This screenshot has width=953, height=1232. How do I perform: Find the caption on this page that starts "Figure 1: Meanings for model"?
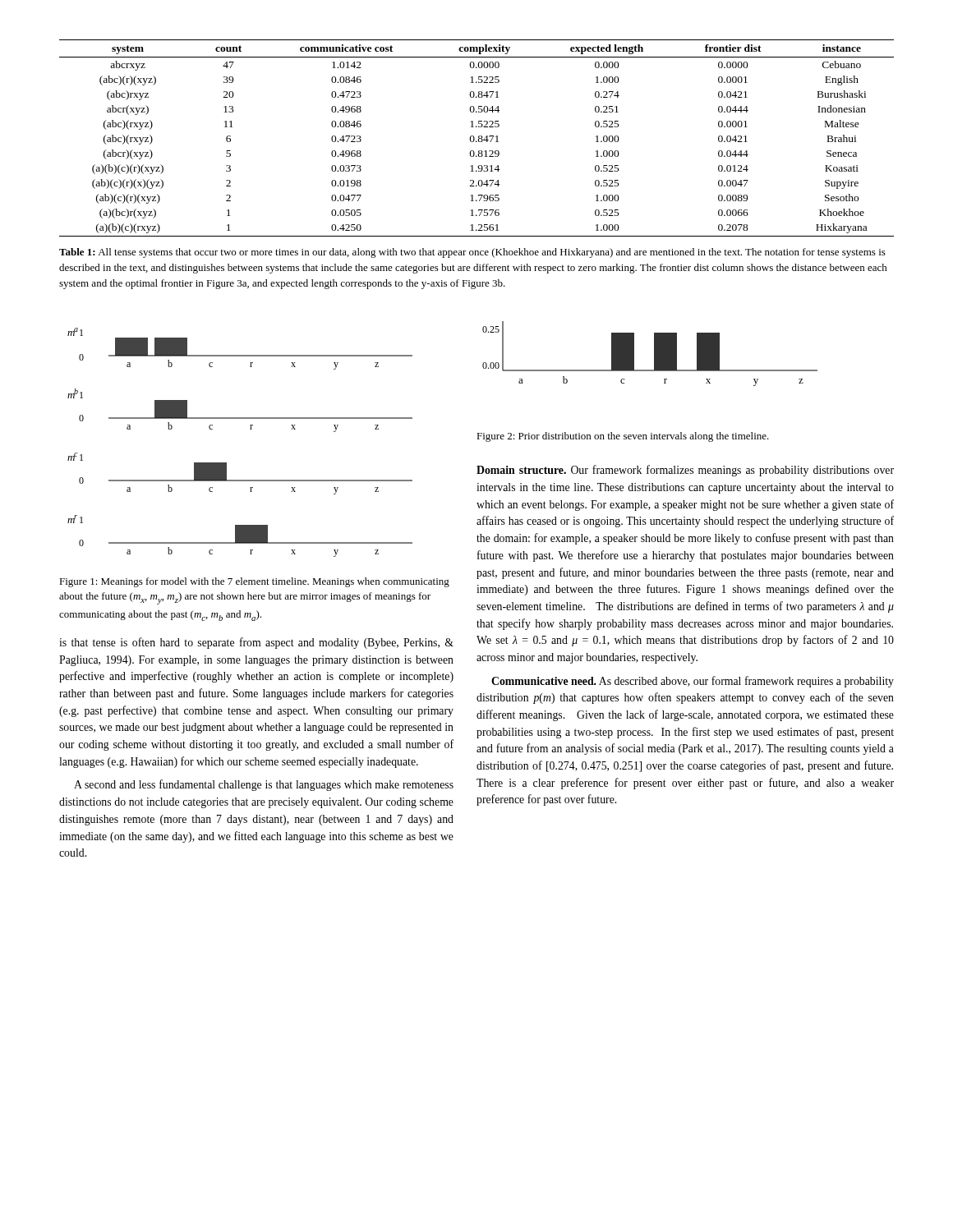pyautogui.click(x=256, y=599)
